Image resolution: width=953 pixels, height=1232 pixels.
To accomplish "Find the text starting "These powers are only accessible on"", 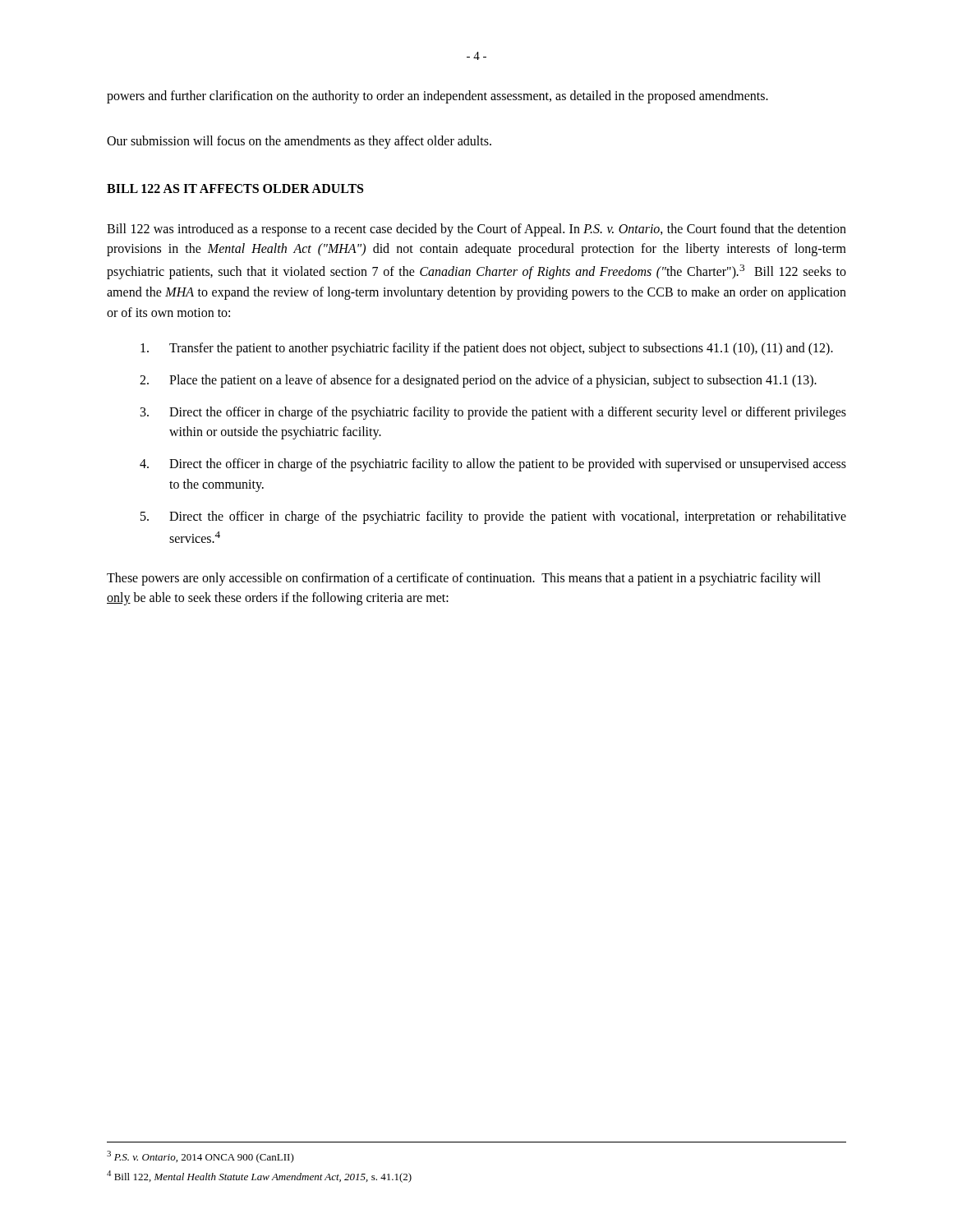I will coord(464,588).
